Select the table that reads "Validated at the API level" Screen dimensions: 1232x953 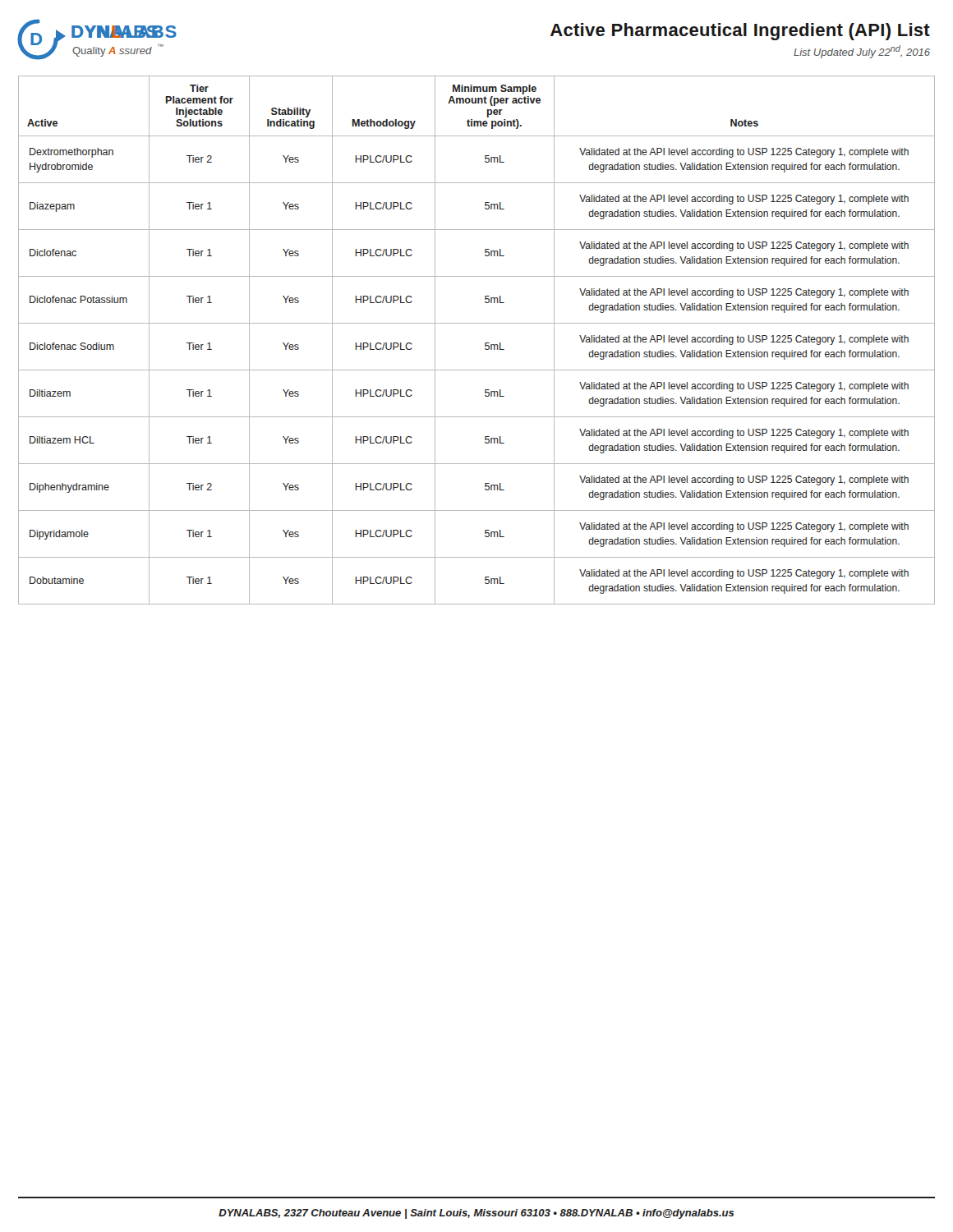[x=476, y=340]
